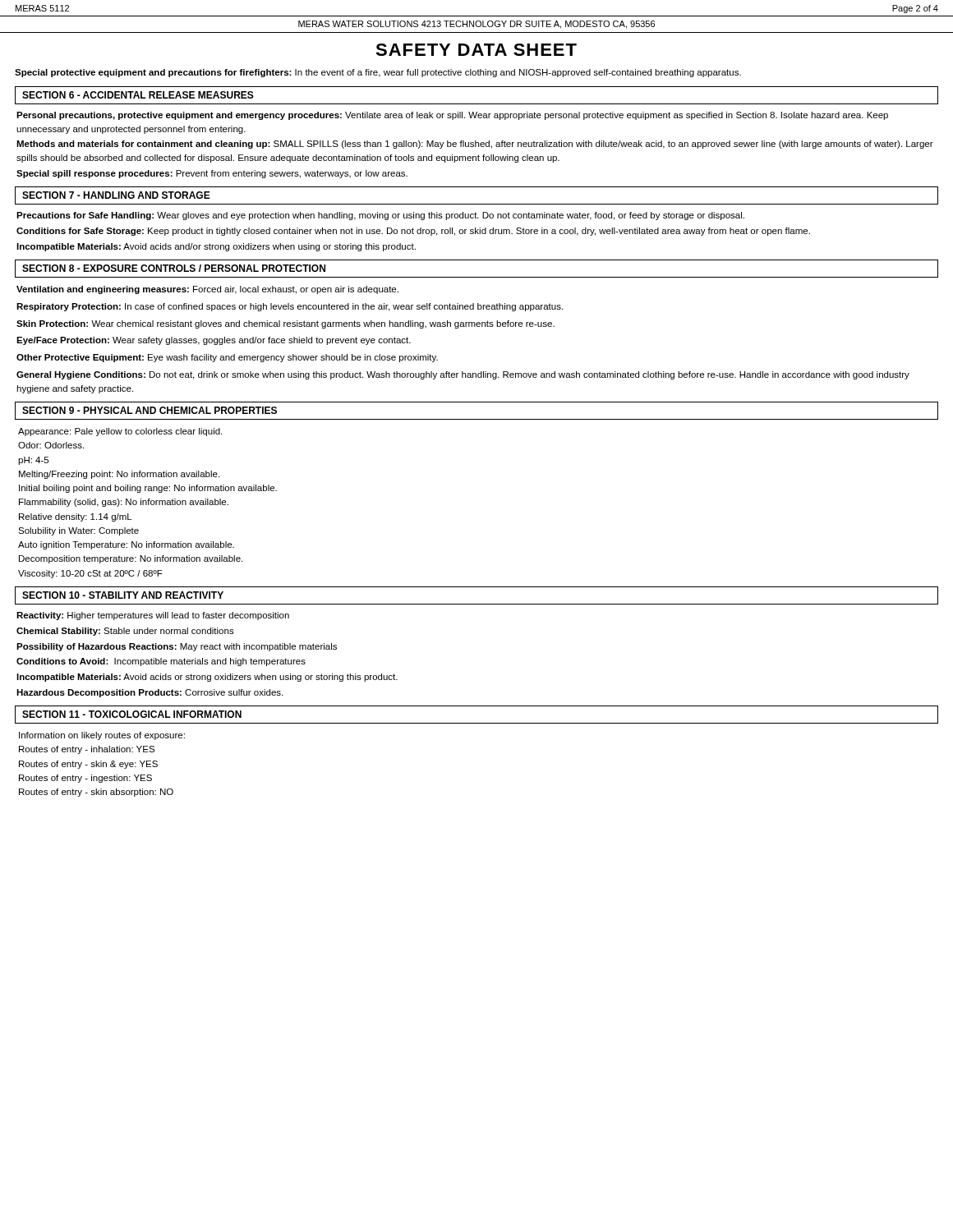Viewport: 953px width, 1232px height.
Task: Click on the block starting "General Hygiene Conditions: Do not eat, drink or"
Action: point(476,382)
